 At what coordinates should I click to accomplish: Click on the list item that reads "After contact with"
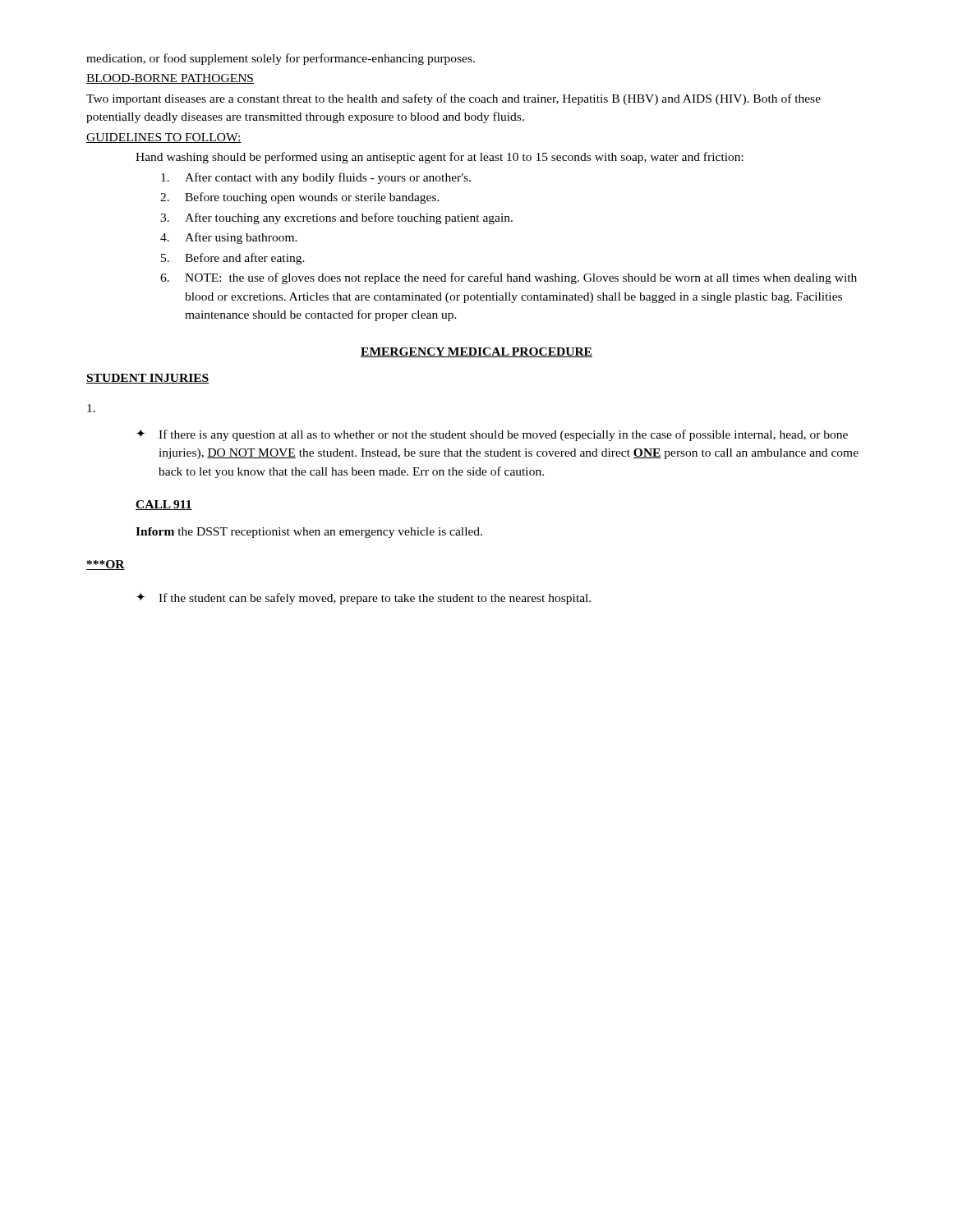[316, 178]
